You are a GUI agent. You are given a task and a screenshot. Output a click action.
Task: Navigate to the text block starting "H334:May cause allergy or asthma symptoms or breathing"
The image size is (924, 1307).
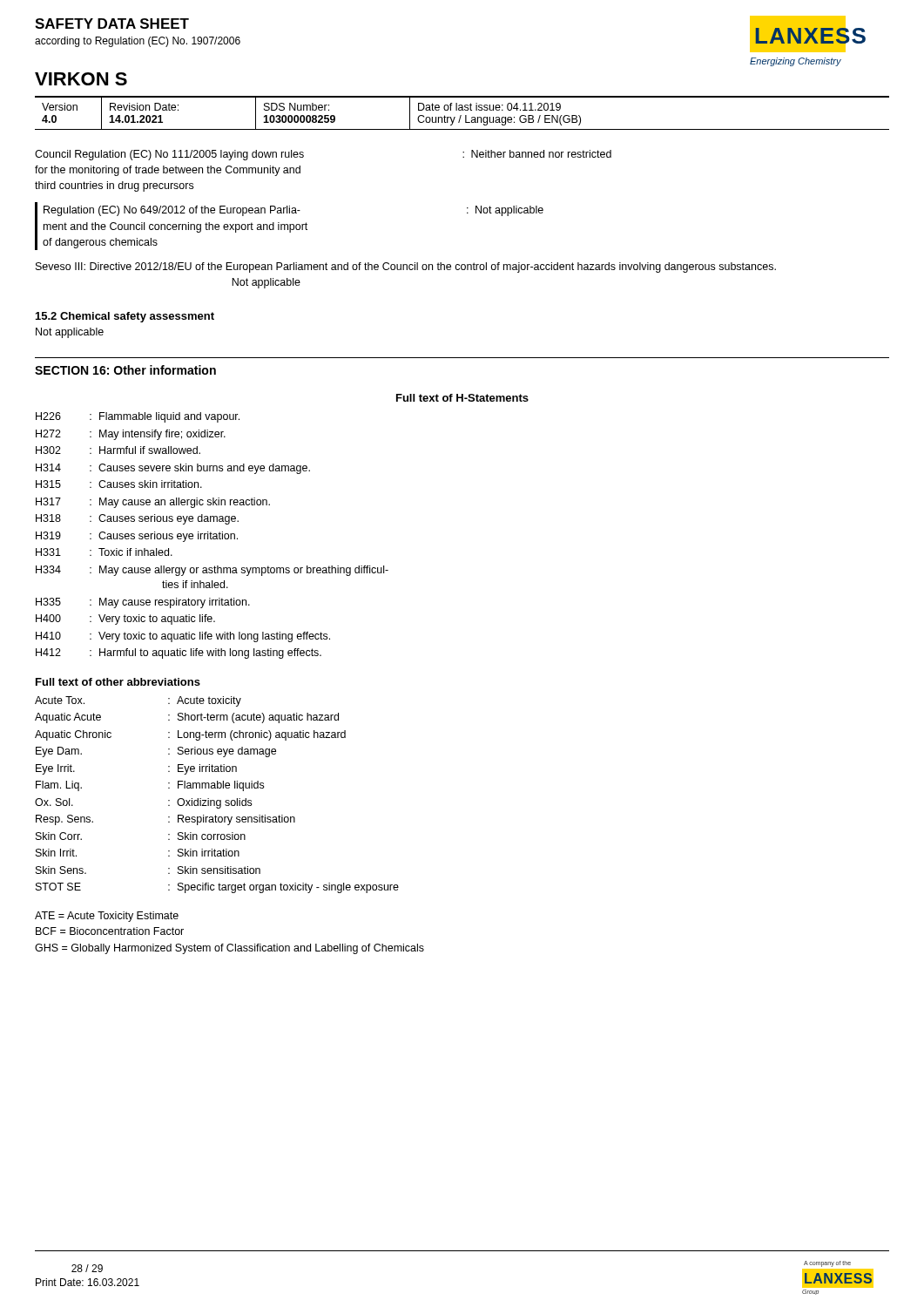click(x=212, y=571)
